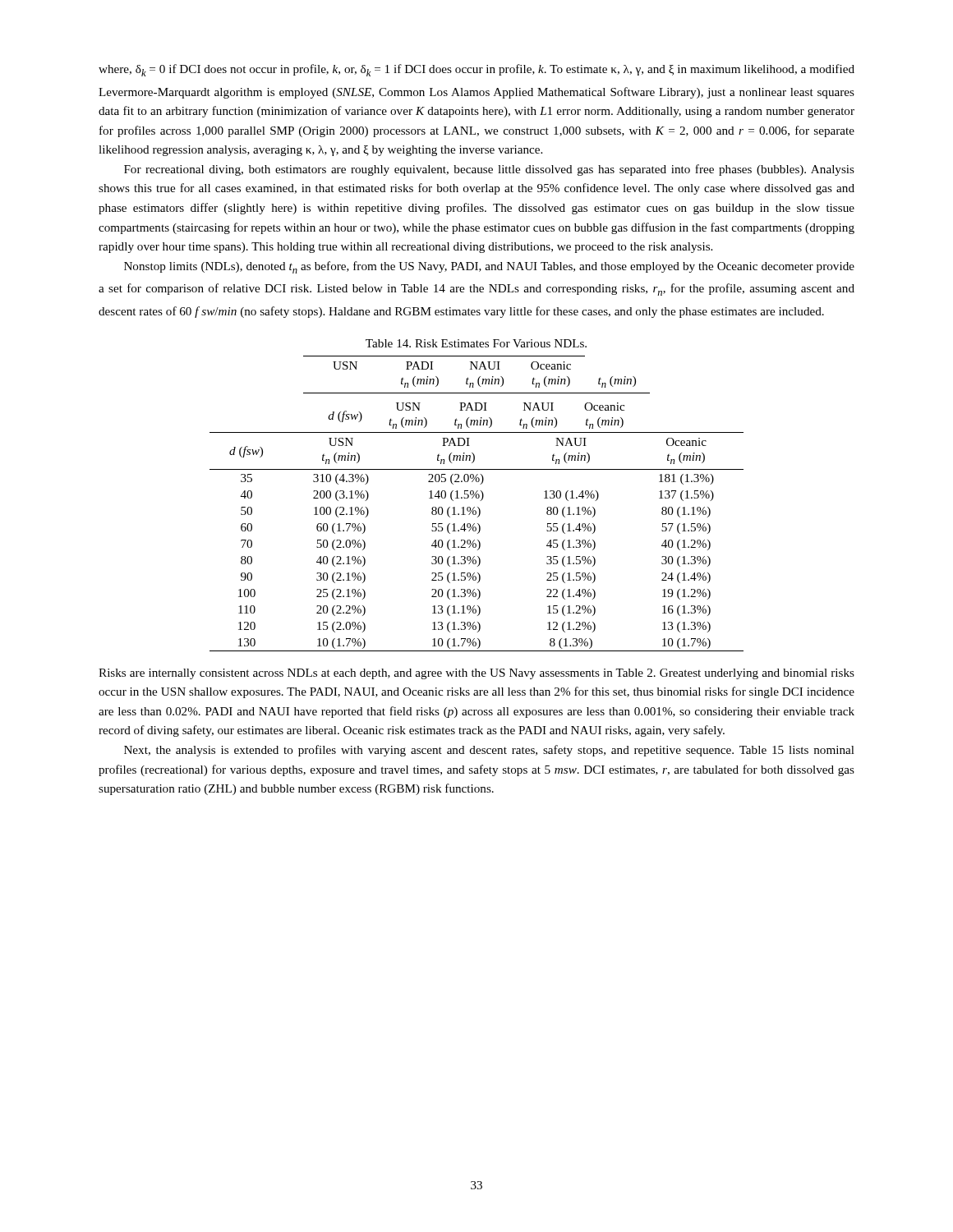The image size is (953, 1232).
Task: Where is the passage that starts "where, δk = 0 if DCI does not"?
Action: (x=476, y=190)
